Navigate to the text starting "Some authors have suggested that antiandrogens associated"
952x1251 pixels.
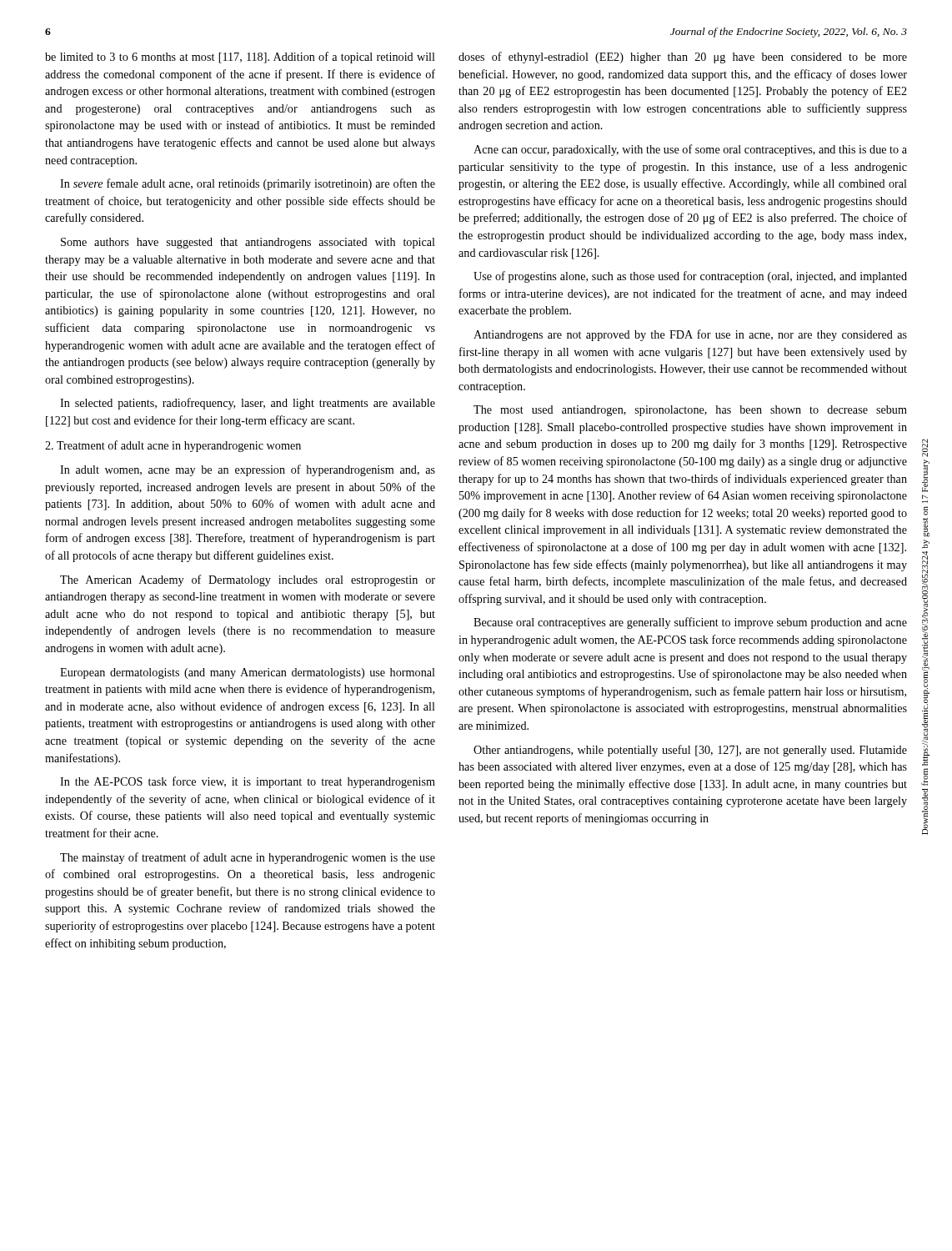click(240, 311)
